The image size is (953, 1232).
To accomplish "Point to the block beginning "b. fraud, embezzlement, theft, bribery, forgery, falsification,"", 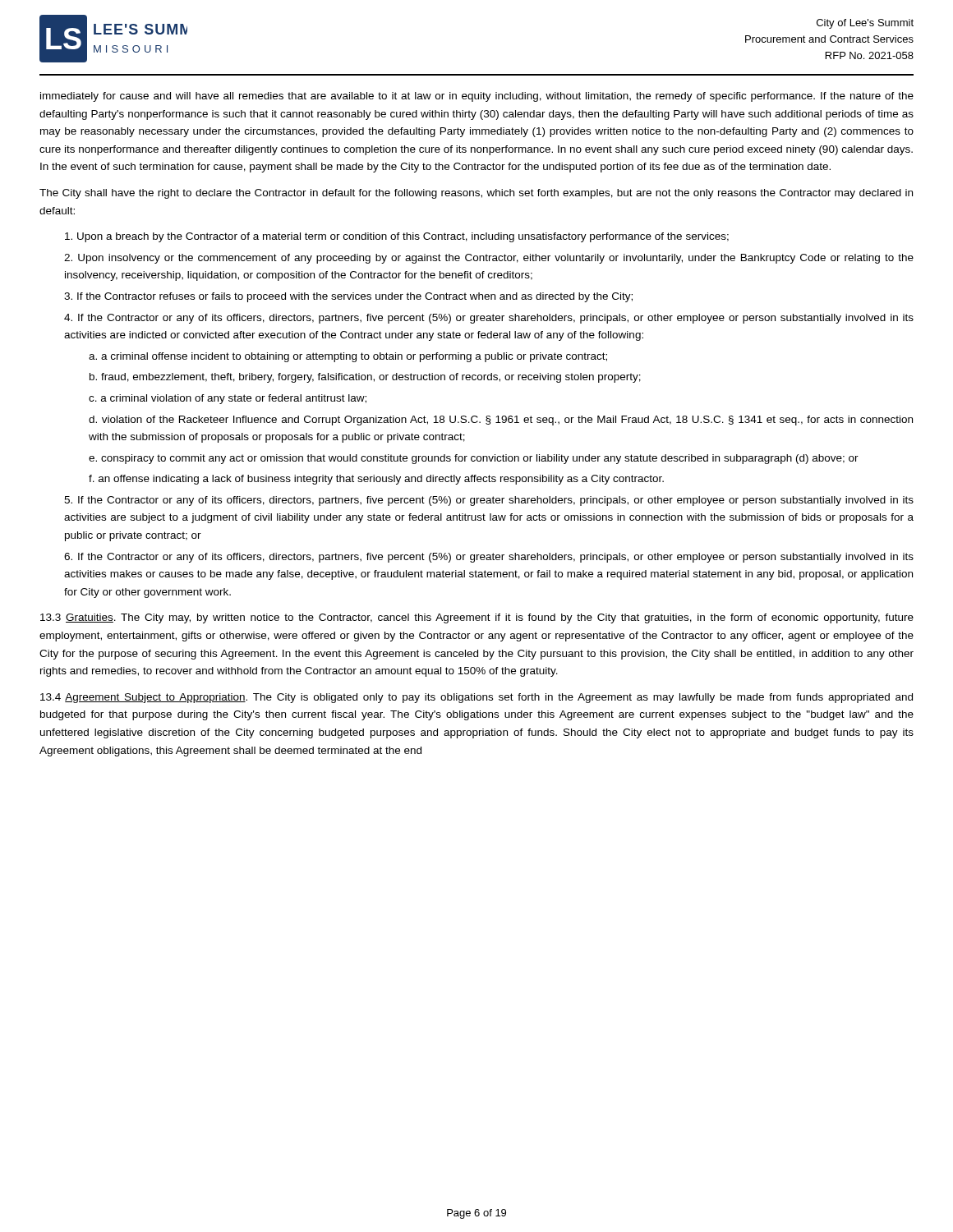I will click(365, 377).
